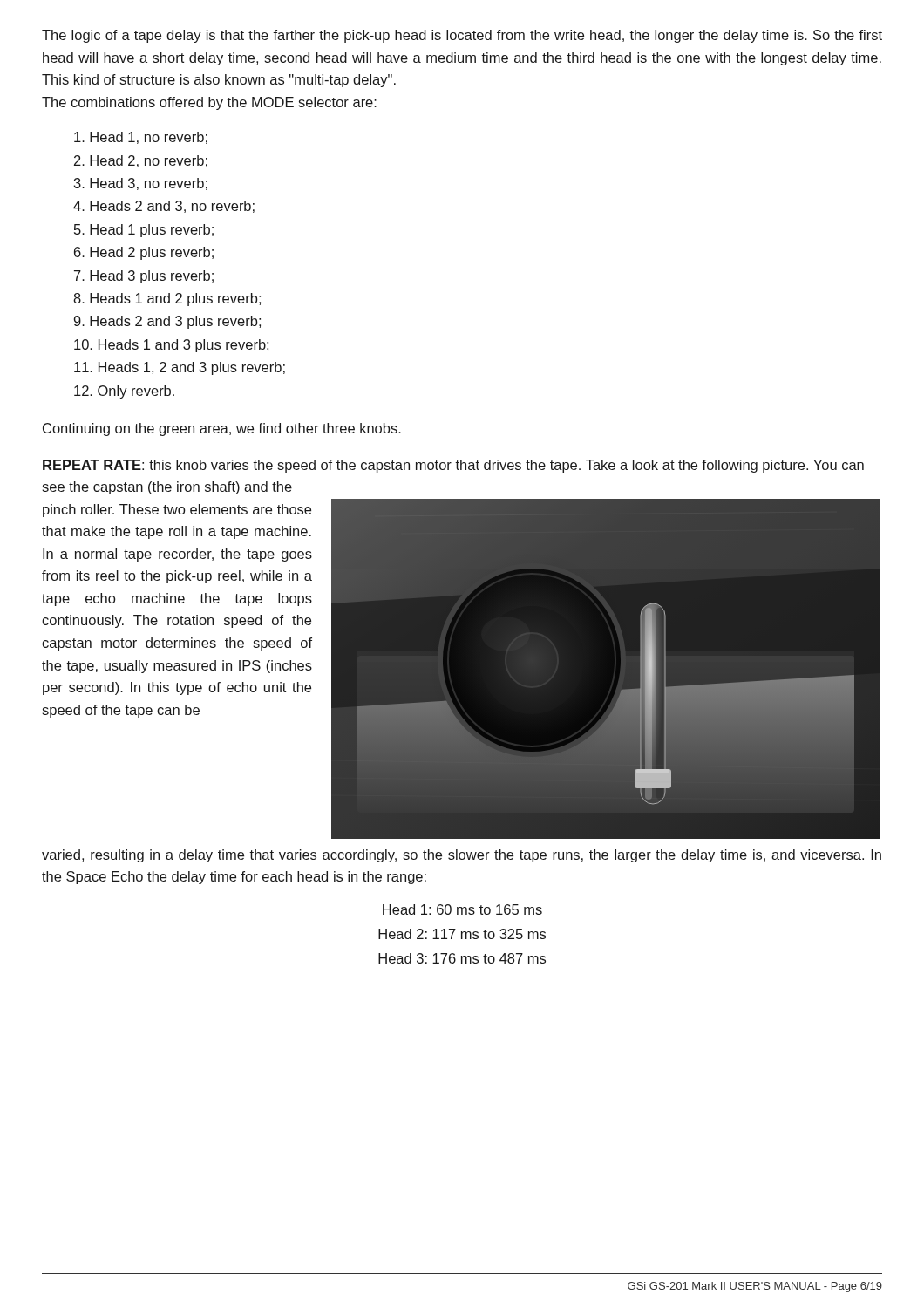The image size is (924, 1308).
Task: Select the region starting "Continuing on the green"
Action: 222,428
